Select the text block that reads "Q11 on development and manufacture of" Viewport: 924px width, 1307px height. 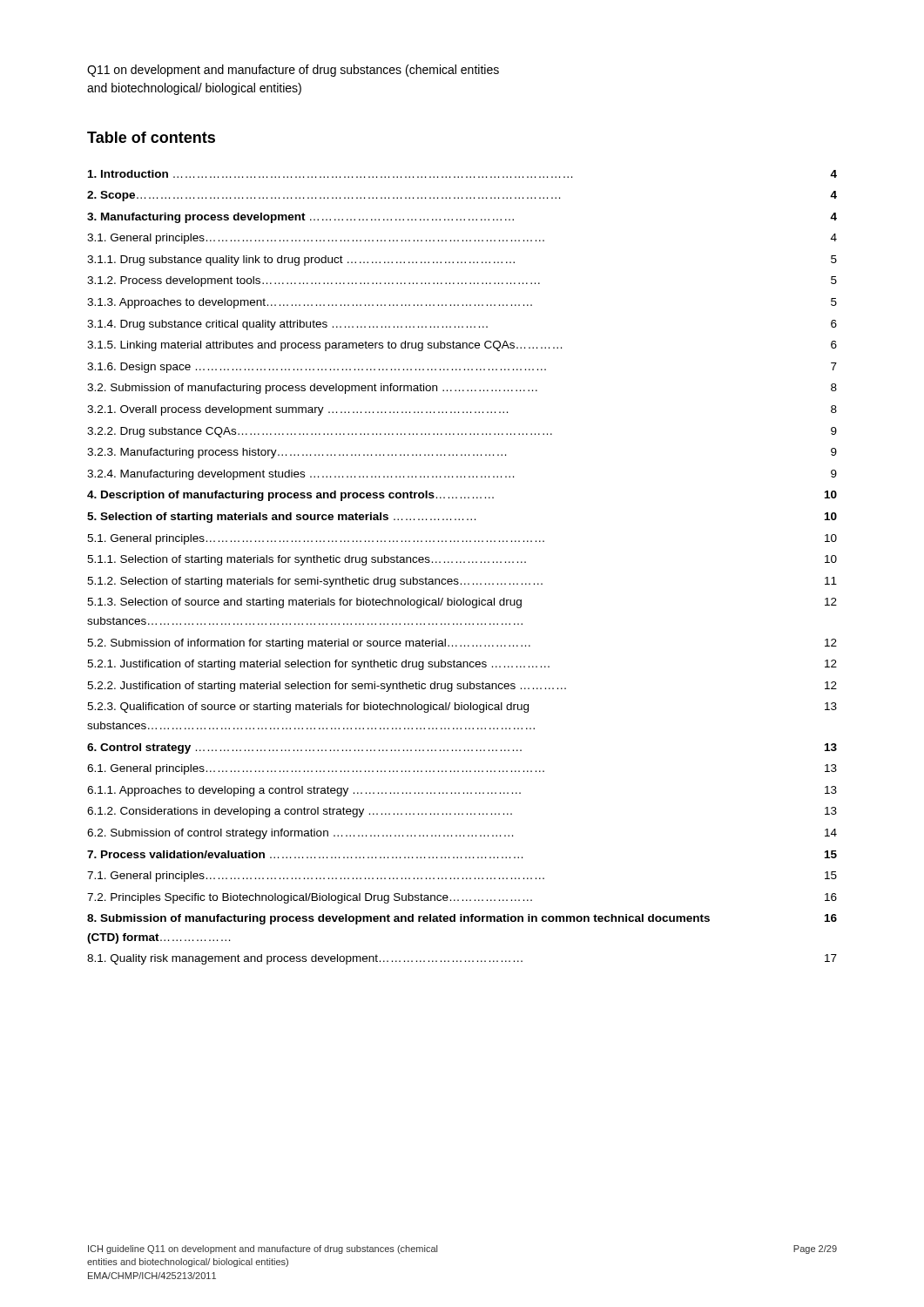pos(293,79)
